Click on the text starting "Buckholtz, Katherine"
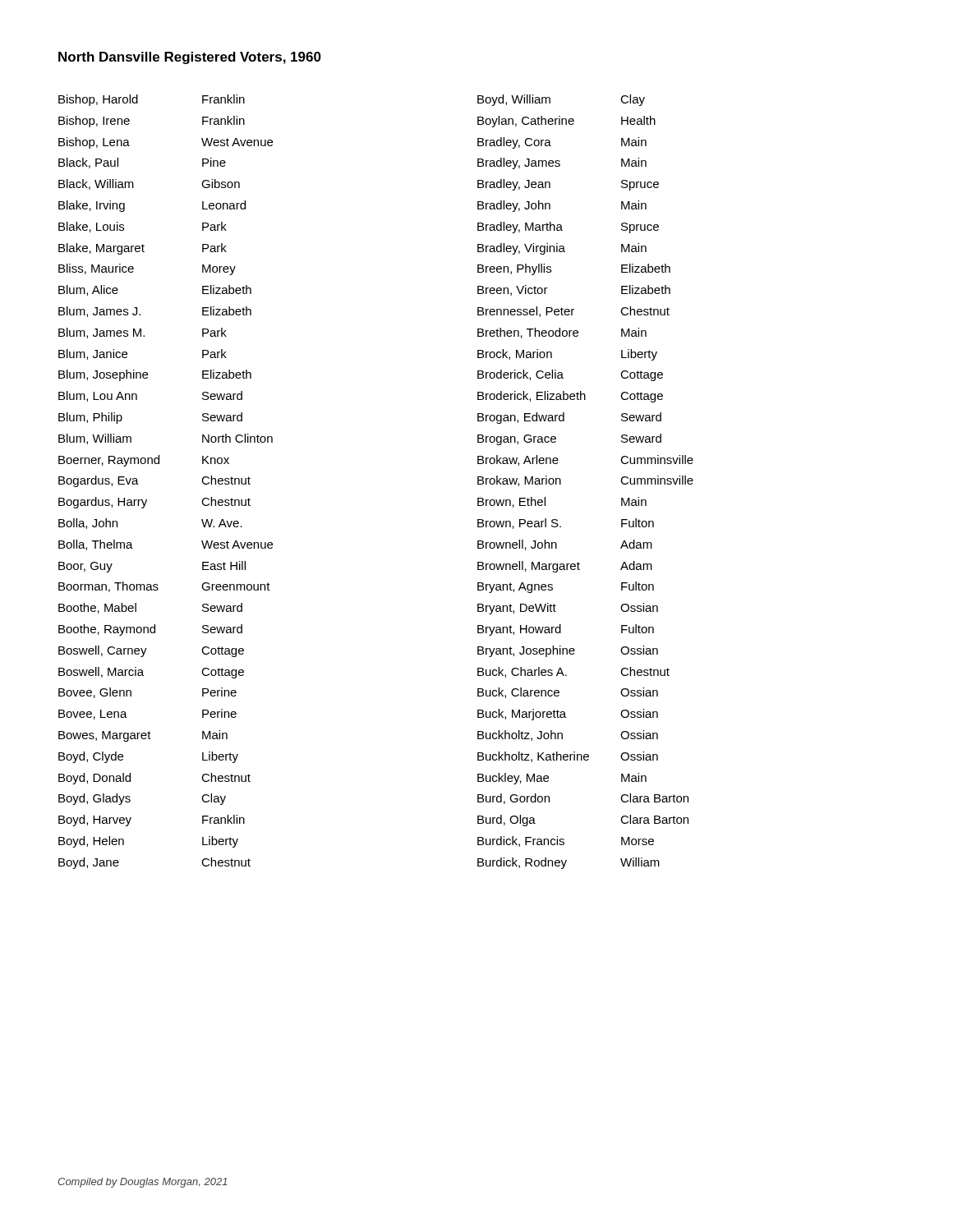 click(533, 756)
